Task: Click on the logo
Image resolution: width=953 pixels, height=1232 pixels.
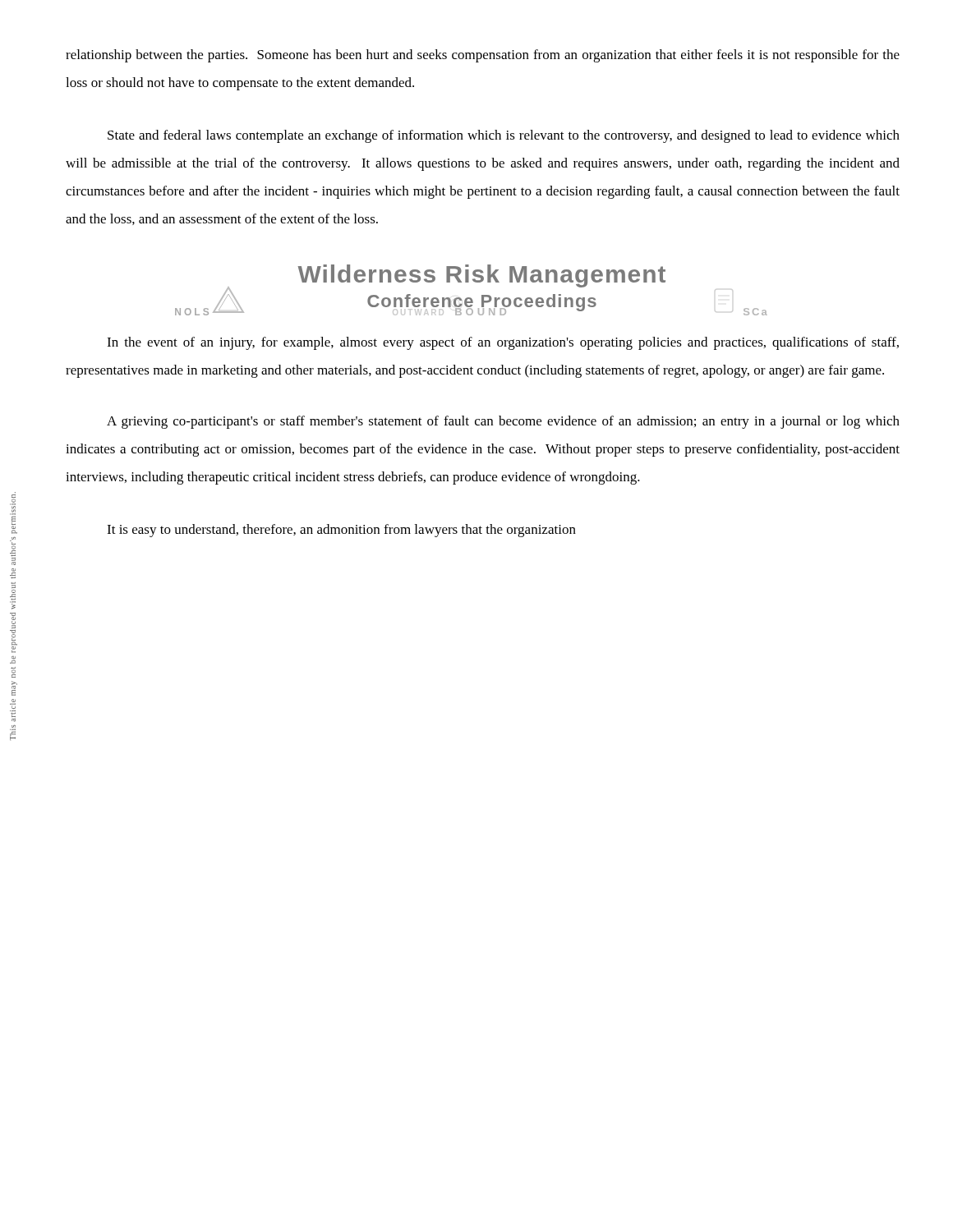Action: tap(483, 289)
